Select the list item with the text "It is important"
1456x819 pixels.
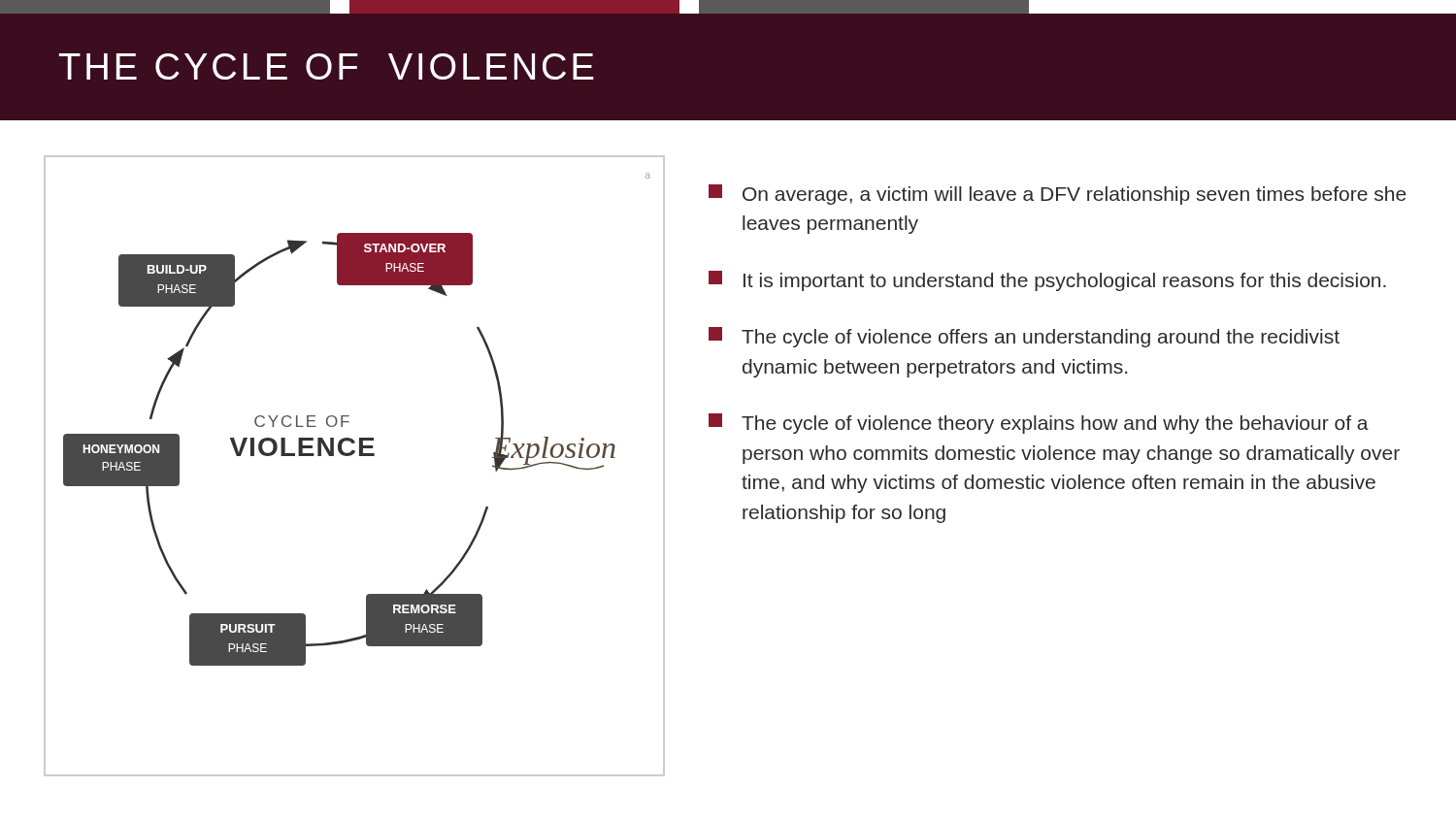1048,281
